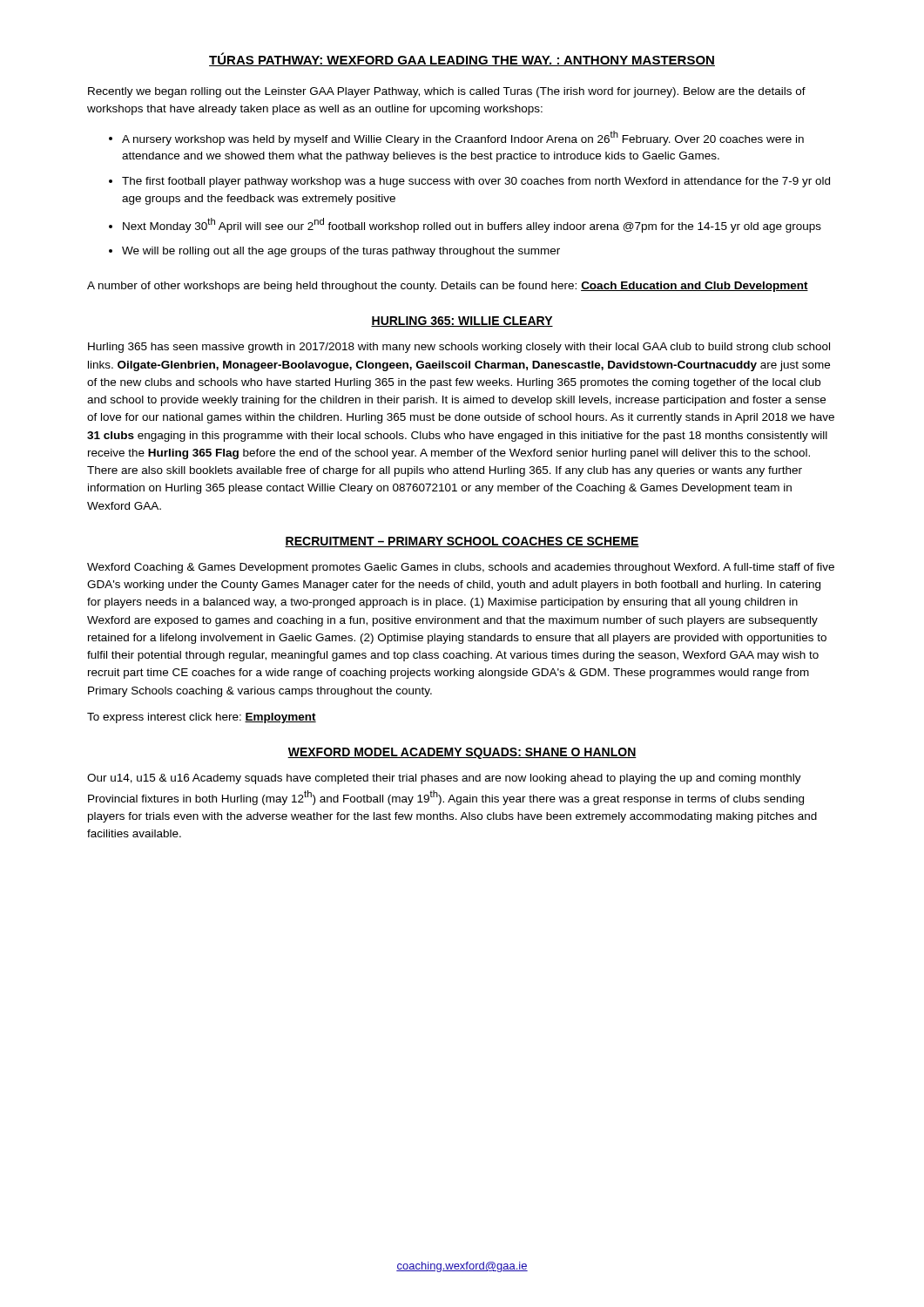The width and height of the screenshot is (924, 1307).
Task: Point to the element starting "We will be rolling out all the age"
Action: (x=479, y=251)
